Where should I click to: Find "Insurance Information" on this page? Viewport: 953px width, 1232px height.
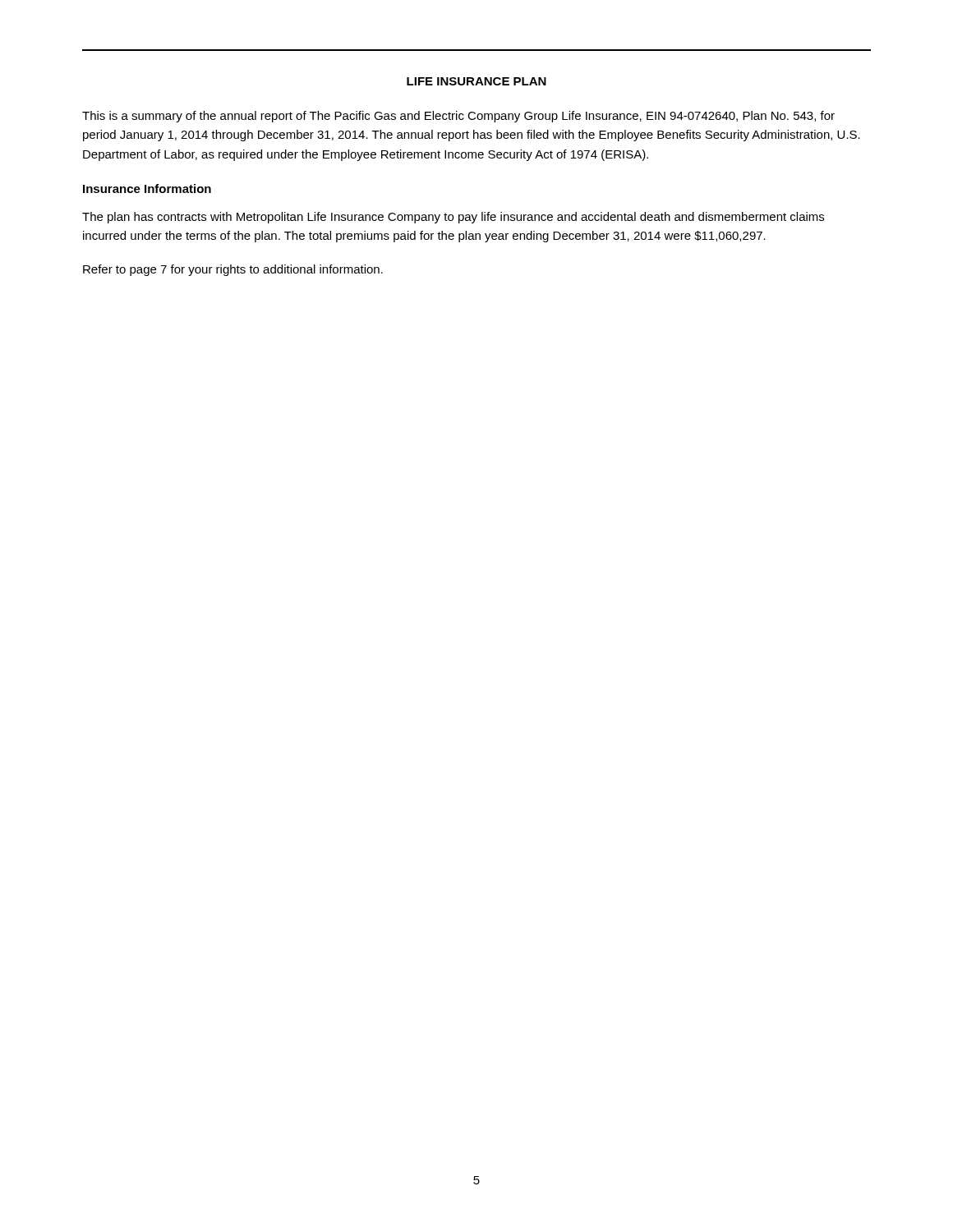point(147,188)
